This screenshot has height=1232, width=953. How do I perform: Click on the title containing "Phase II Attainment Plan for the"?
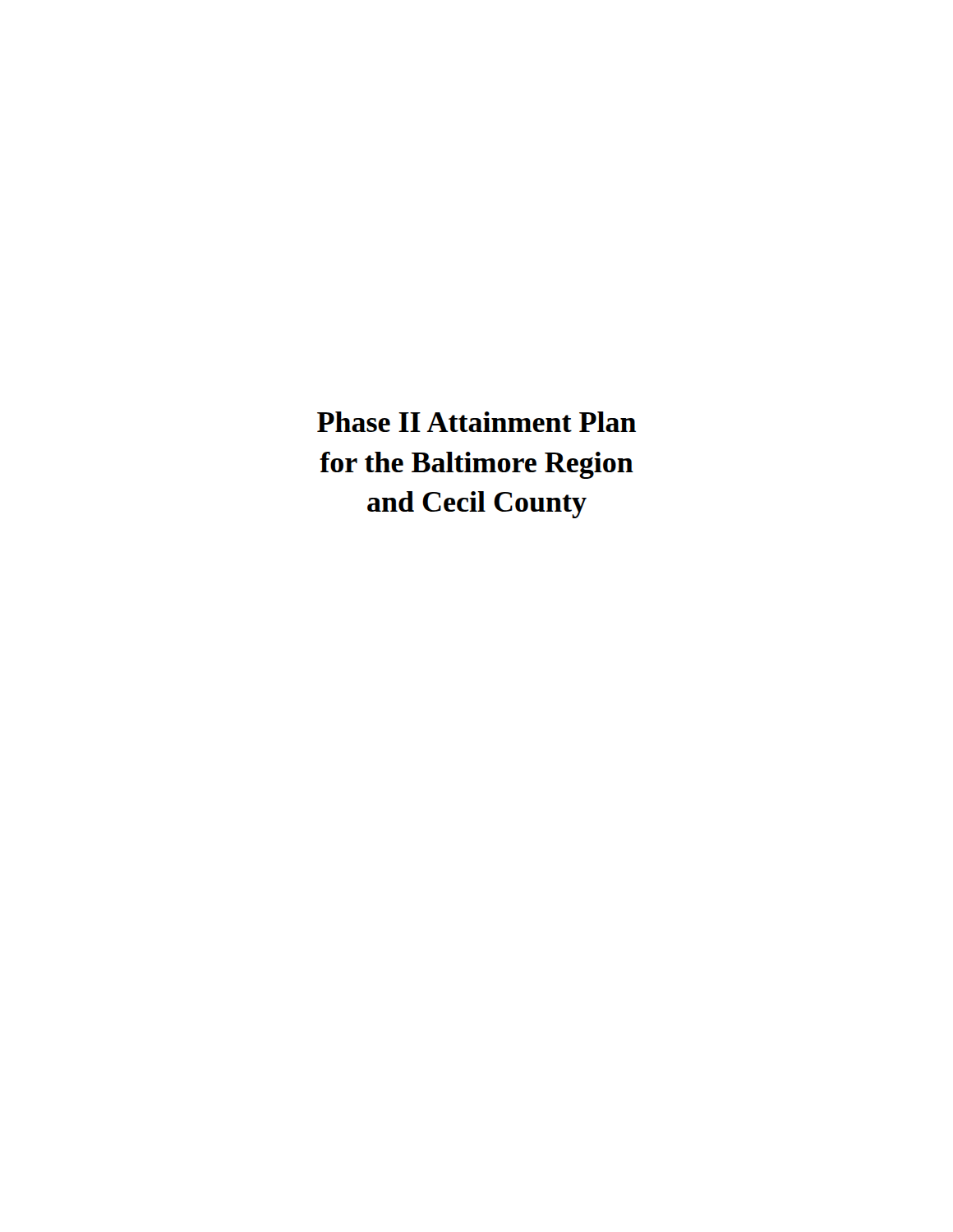tap(476, 462)
